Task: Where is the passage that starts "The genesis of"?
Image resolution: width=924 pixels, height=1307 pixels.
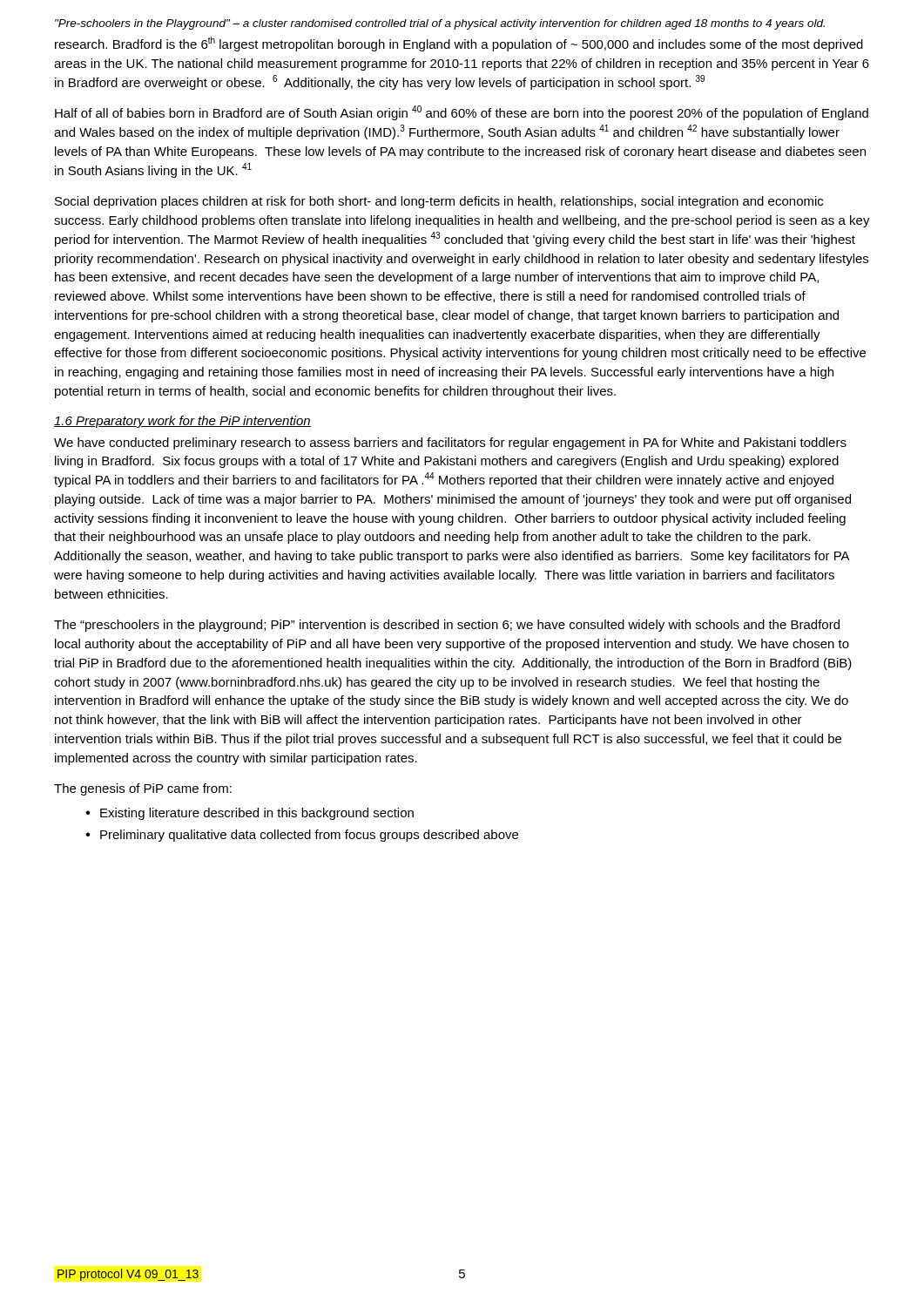Action: tap(143, 789)
